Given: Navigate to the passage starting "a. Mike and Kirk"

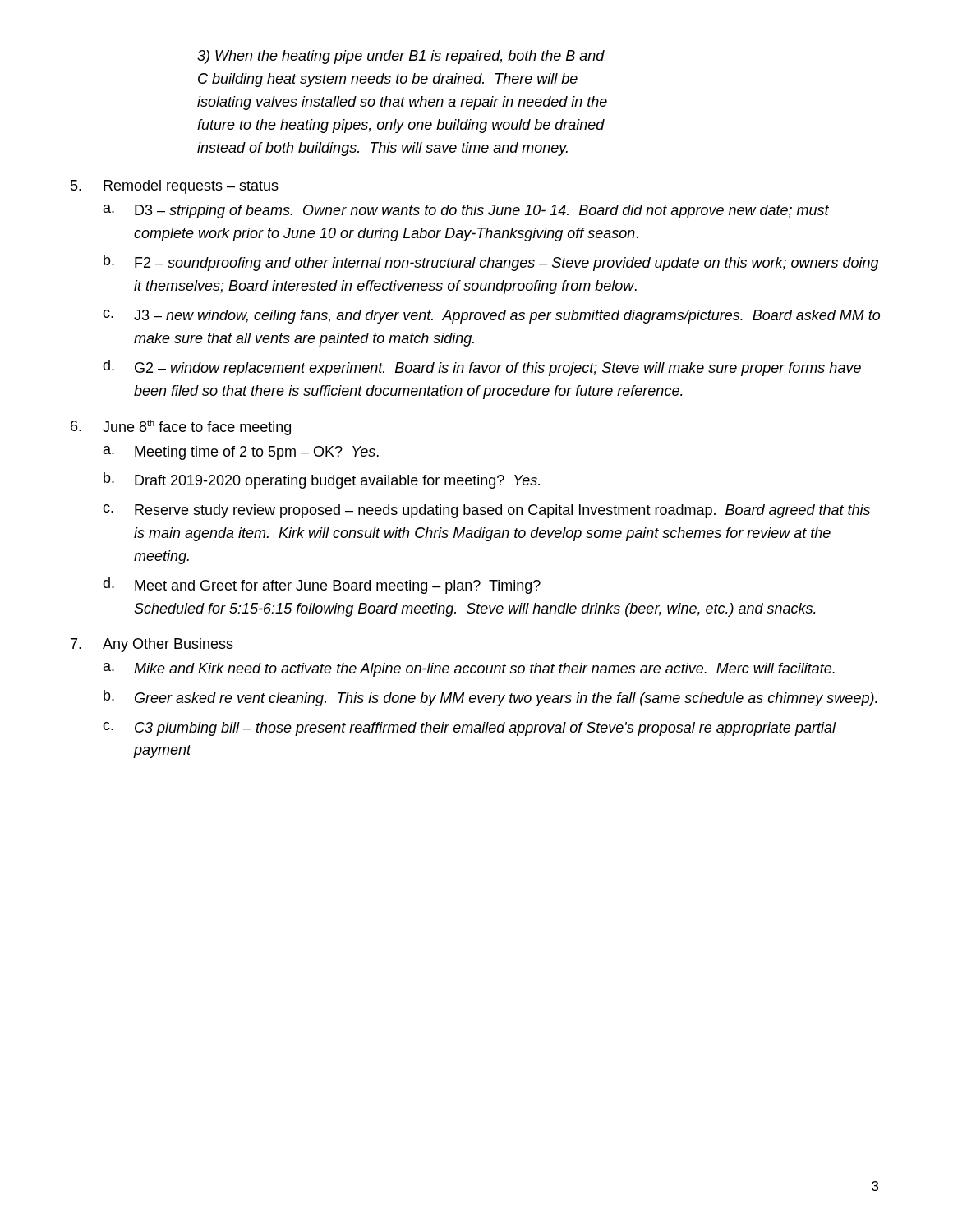Looking at the screenshot, I should 493,669.
